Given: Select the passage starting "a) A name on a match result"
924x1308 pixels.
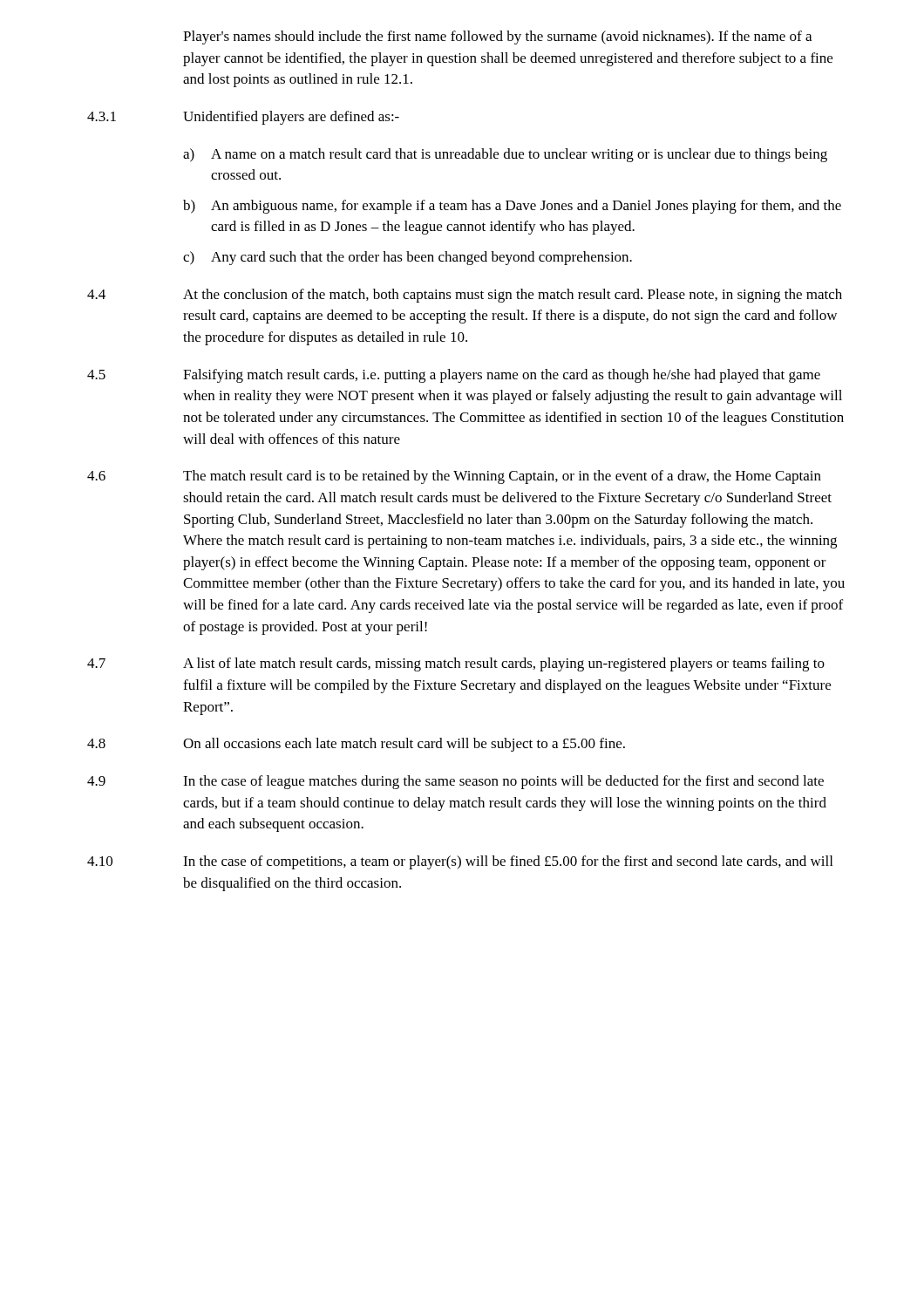Looking at the screenshot, I should coord(514,165).
